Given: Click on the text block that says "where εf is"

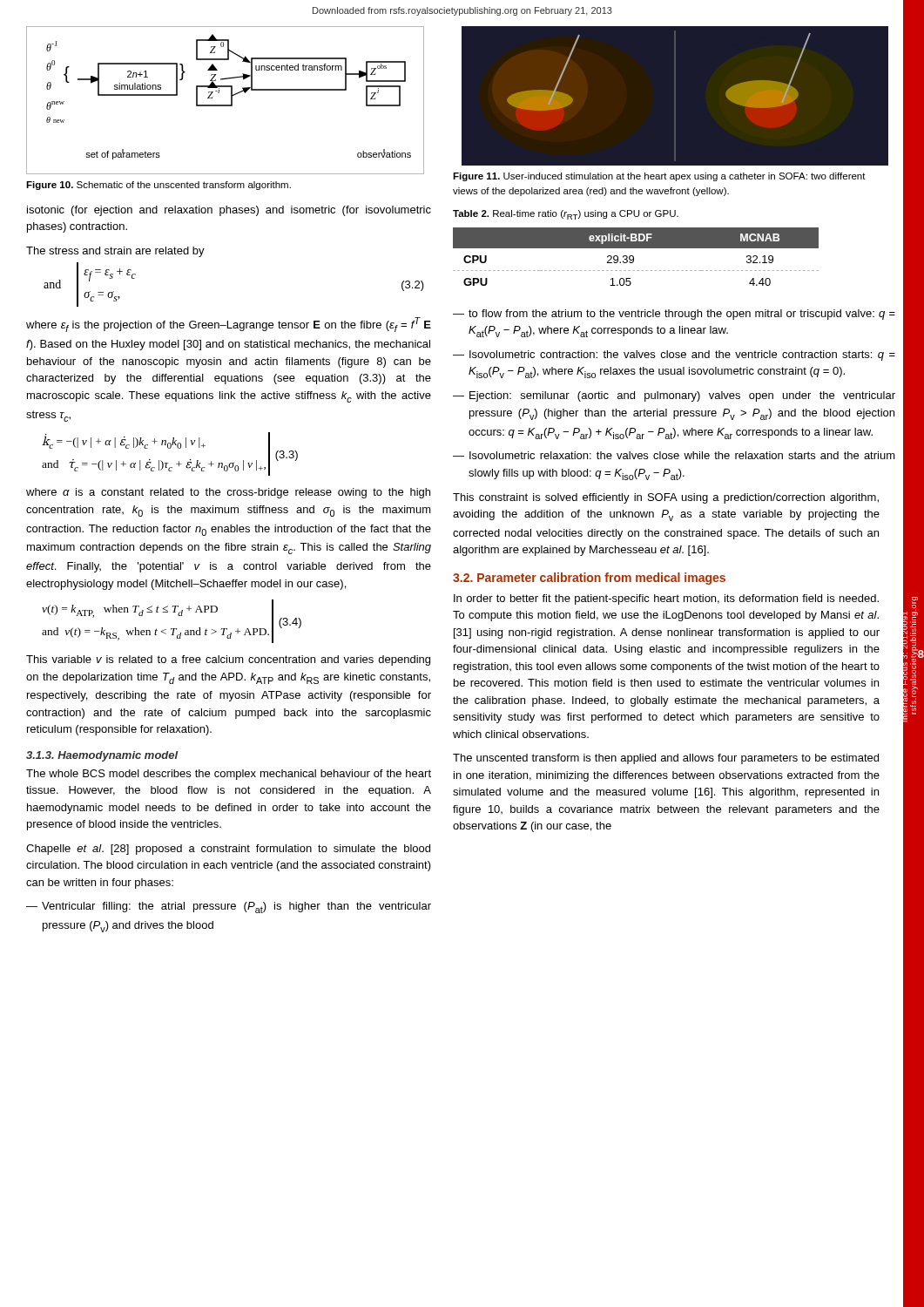Looking at the screenshot, I should 229,369.
